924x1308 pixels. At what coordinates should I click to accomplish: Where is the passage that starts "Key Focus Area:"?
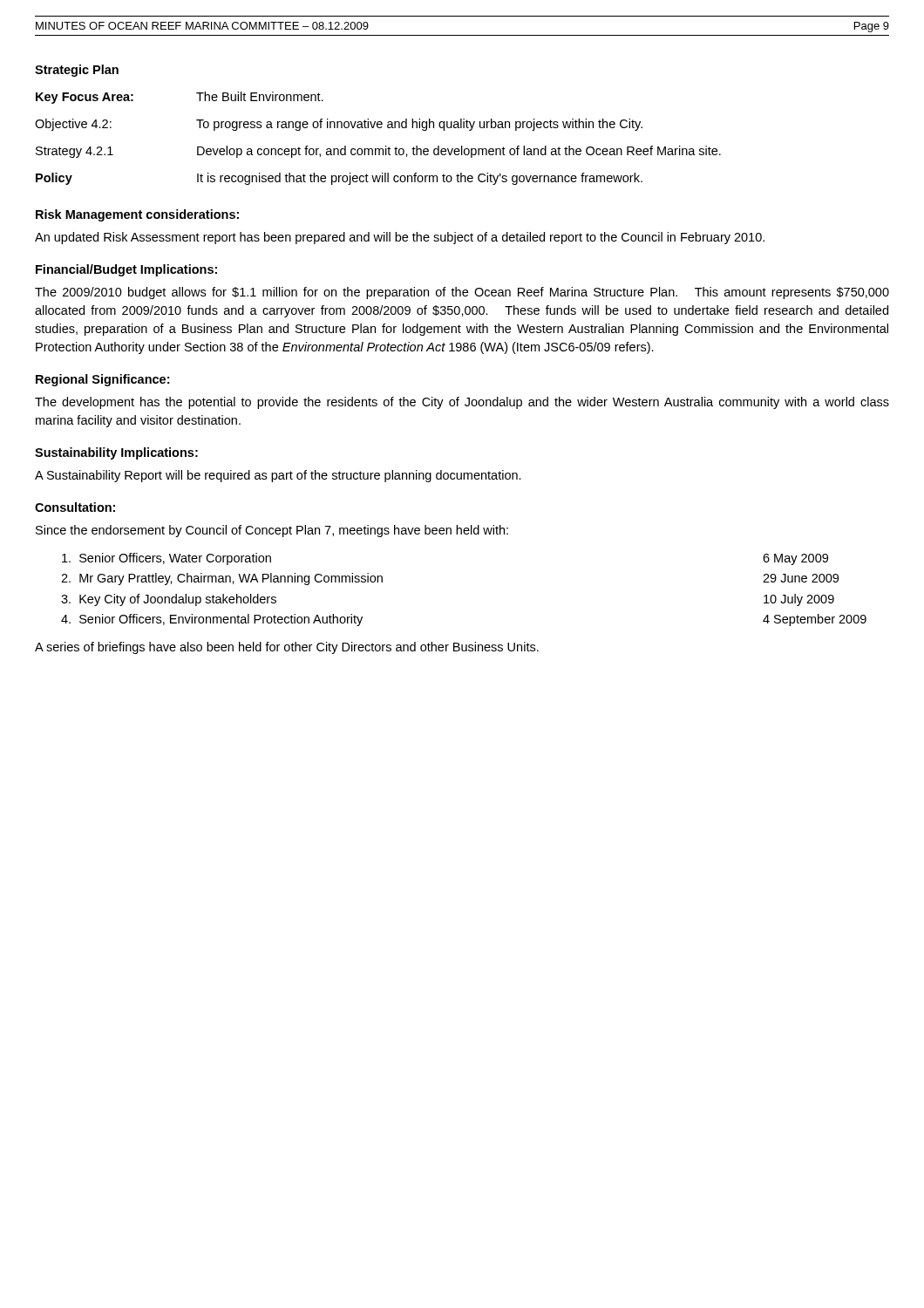point(87,97)
